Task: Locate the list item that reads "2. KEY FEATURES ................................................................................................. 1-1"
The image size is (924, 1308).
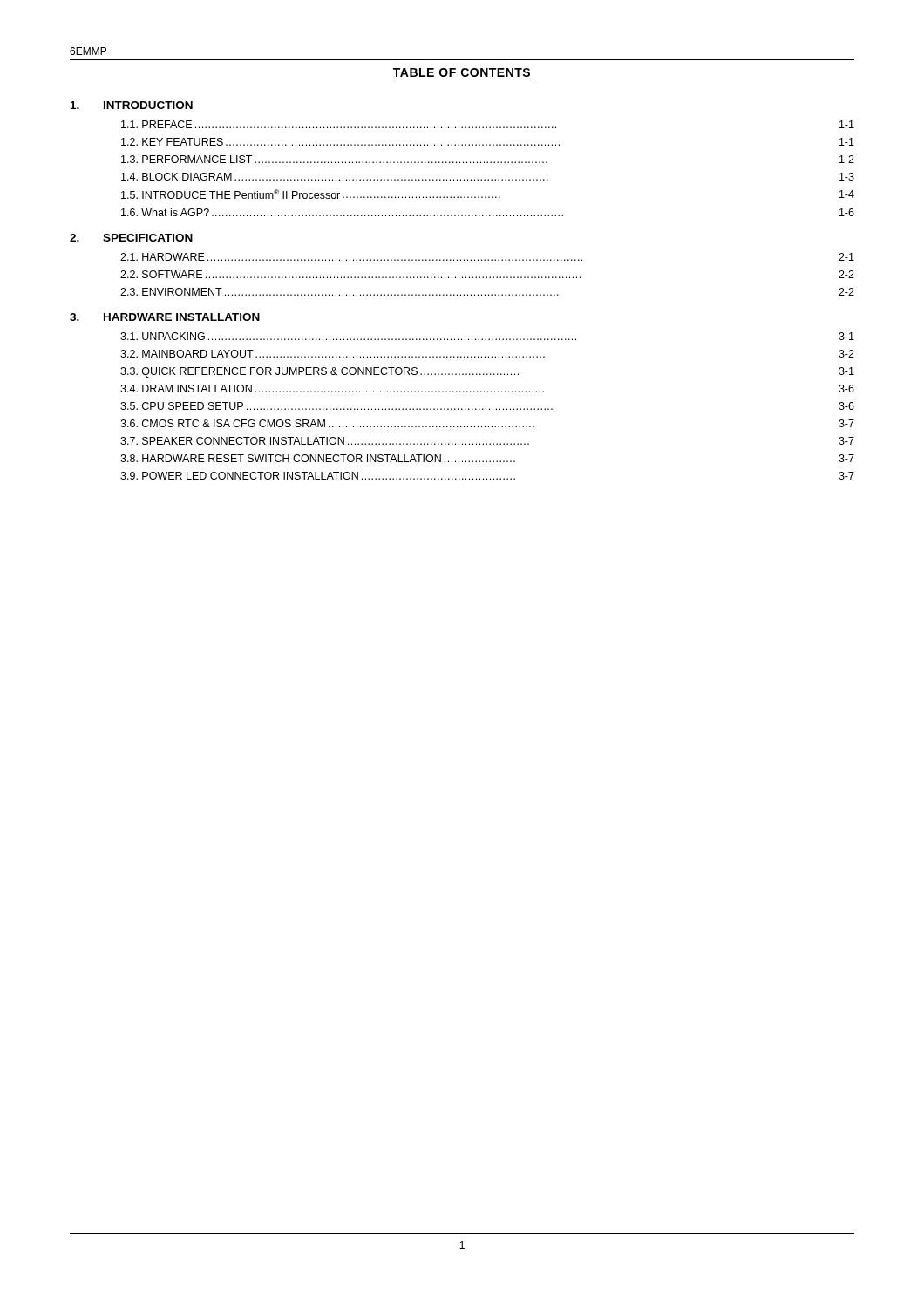Action: coord(487,142)
